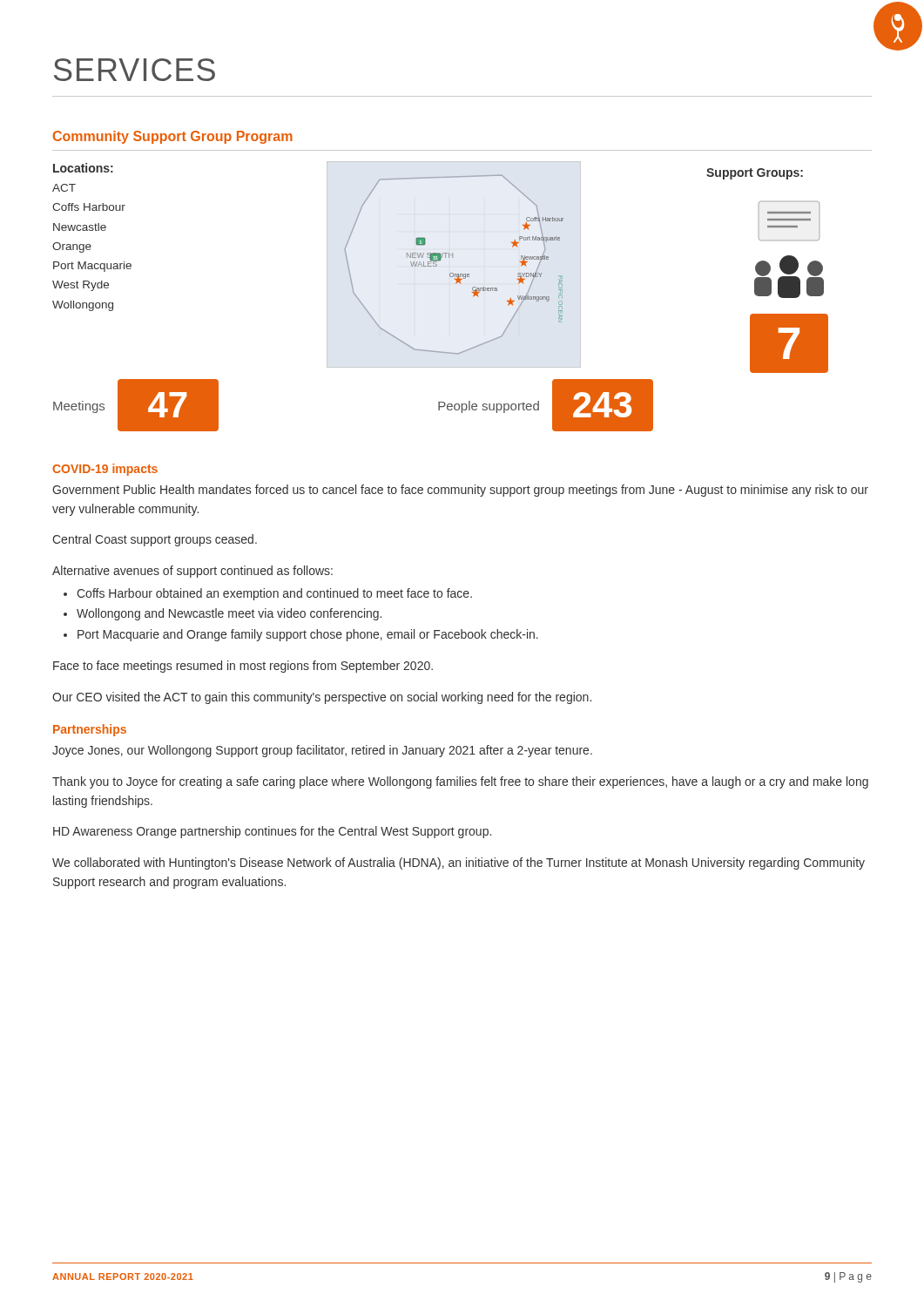Navigate to the text starting "Government Public Health mandates forced us to cancel"
924x1307 pixels.
tap(460, 499)
